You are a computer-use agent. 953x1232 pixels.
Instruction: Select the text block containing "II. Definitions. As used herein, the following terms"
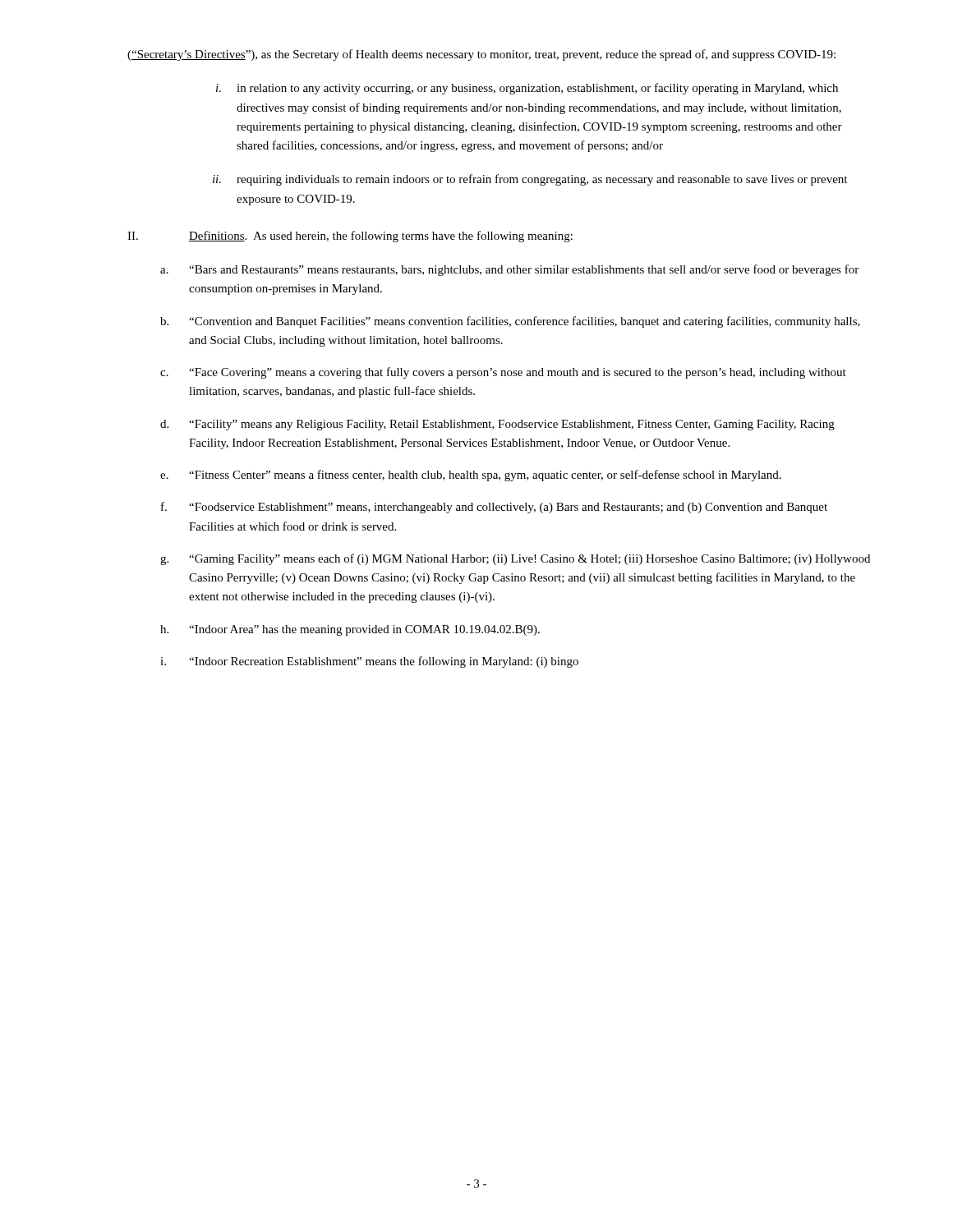point(499,236)
